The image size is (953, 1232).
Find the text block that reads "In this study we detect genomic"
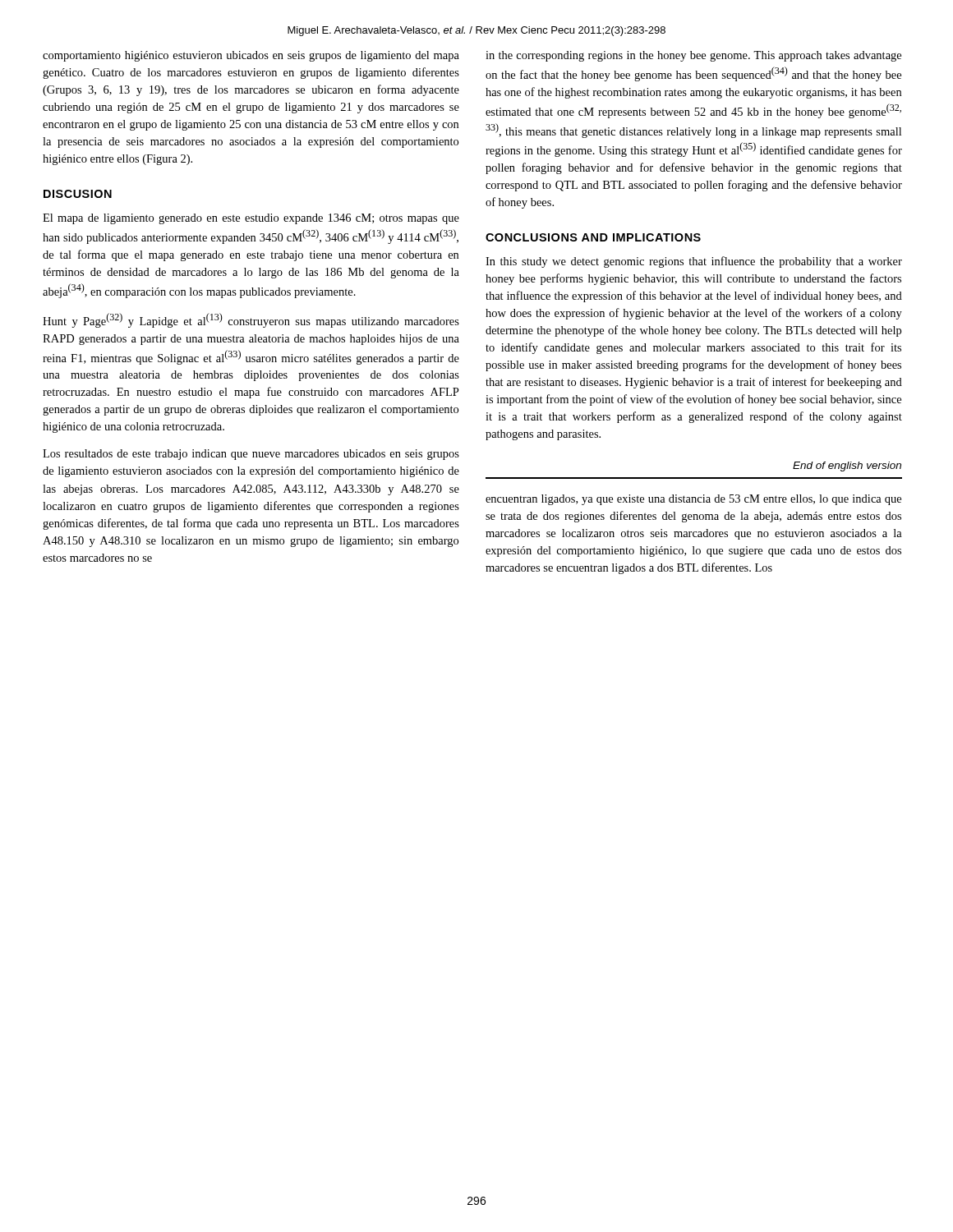click(694, 348)
